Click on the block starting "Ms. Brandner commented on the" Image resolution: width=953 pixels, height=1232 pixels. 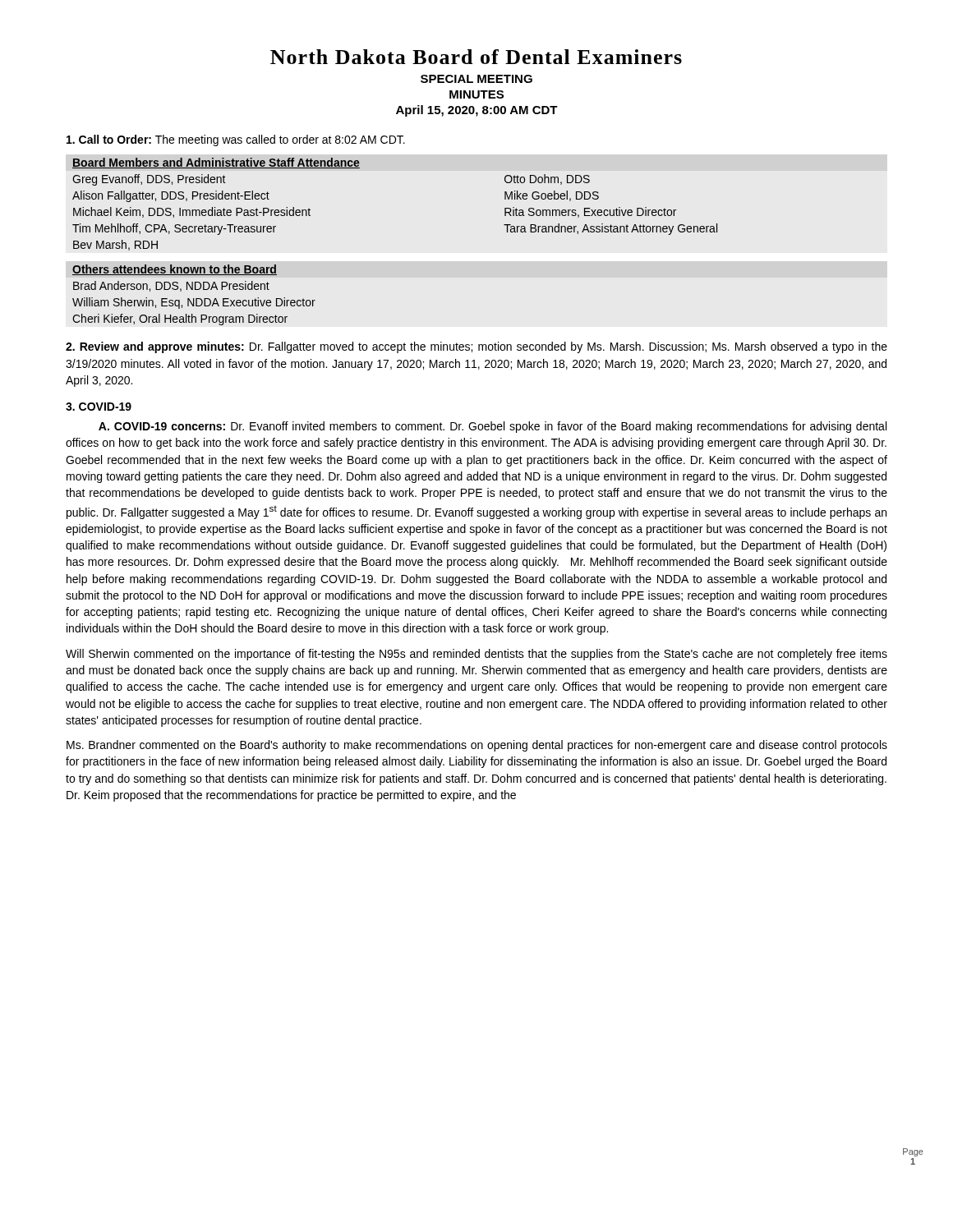(x=476, y=770)
